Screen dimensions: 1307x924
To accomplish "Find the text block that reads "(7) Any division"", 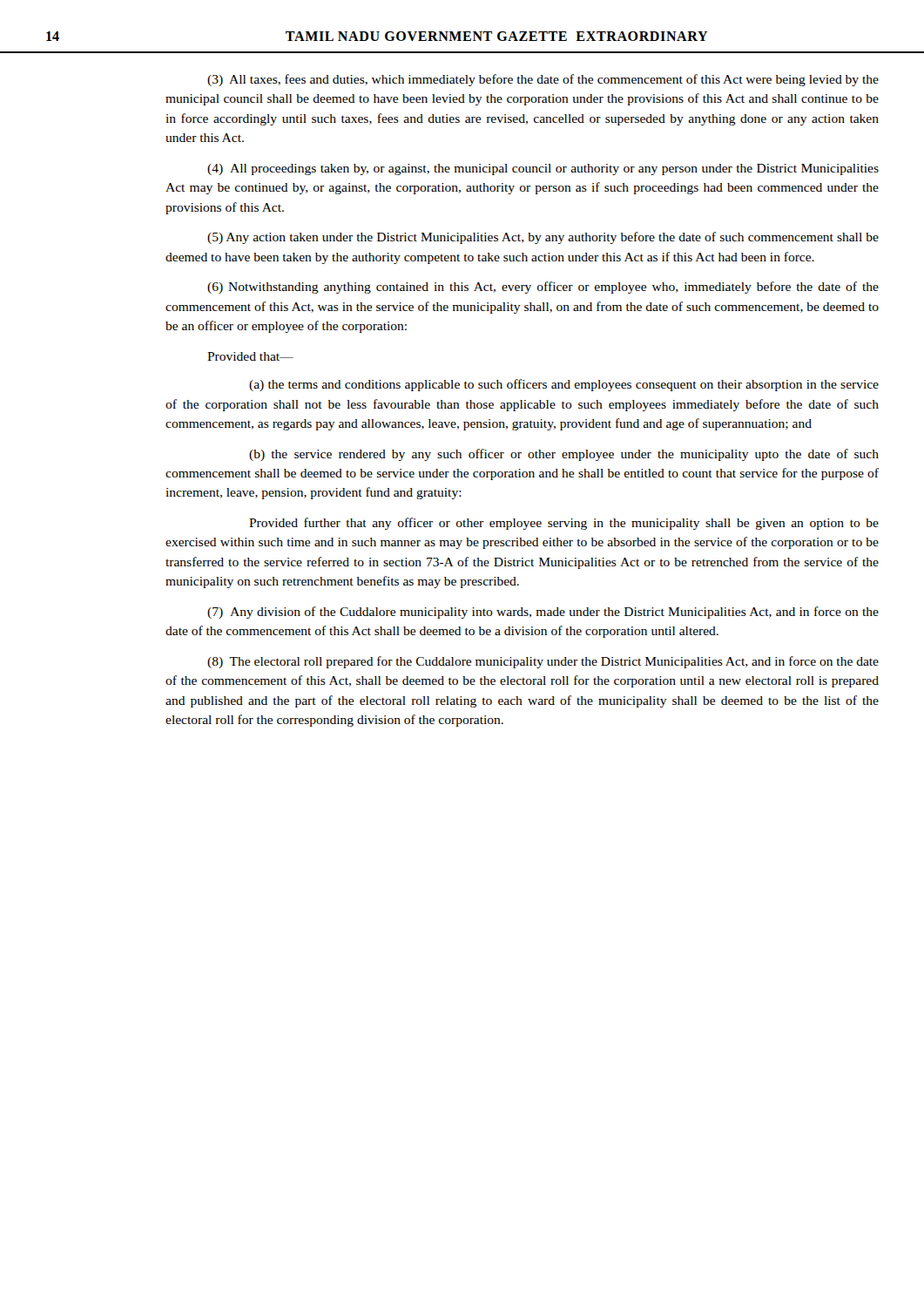I will pos(522,621).
